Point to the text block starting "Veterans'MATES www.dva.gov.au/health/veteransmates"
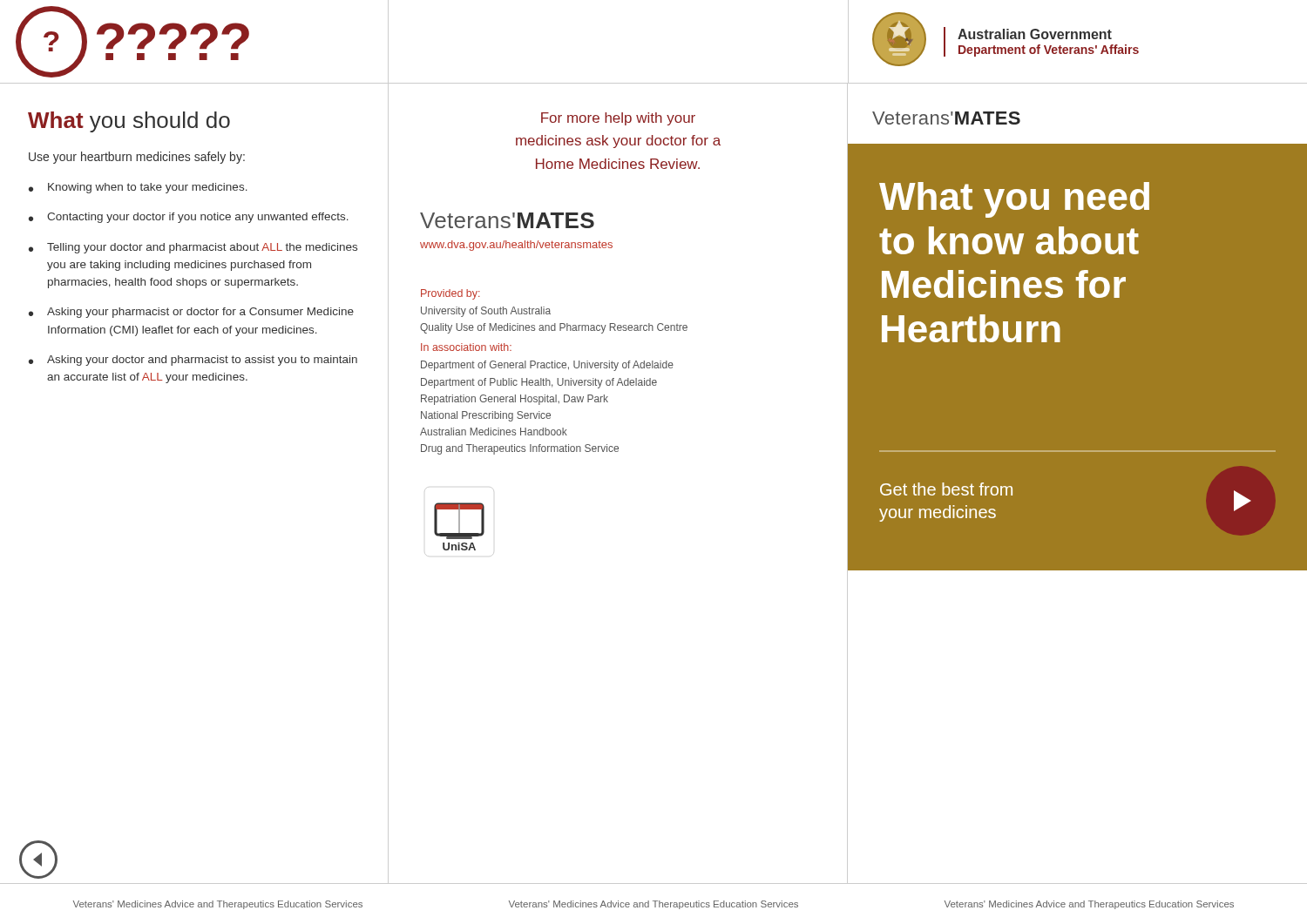Screen dimensions: 924x1307 (x=507, y=220)
